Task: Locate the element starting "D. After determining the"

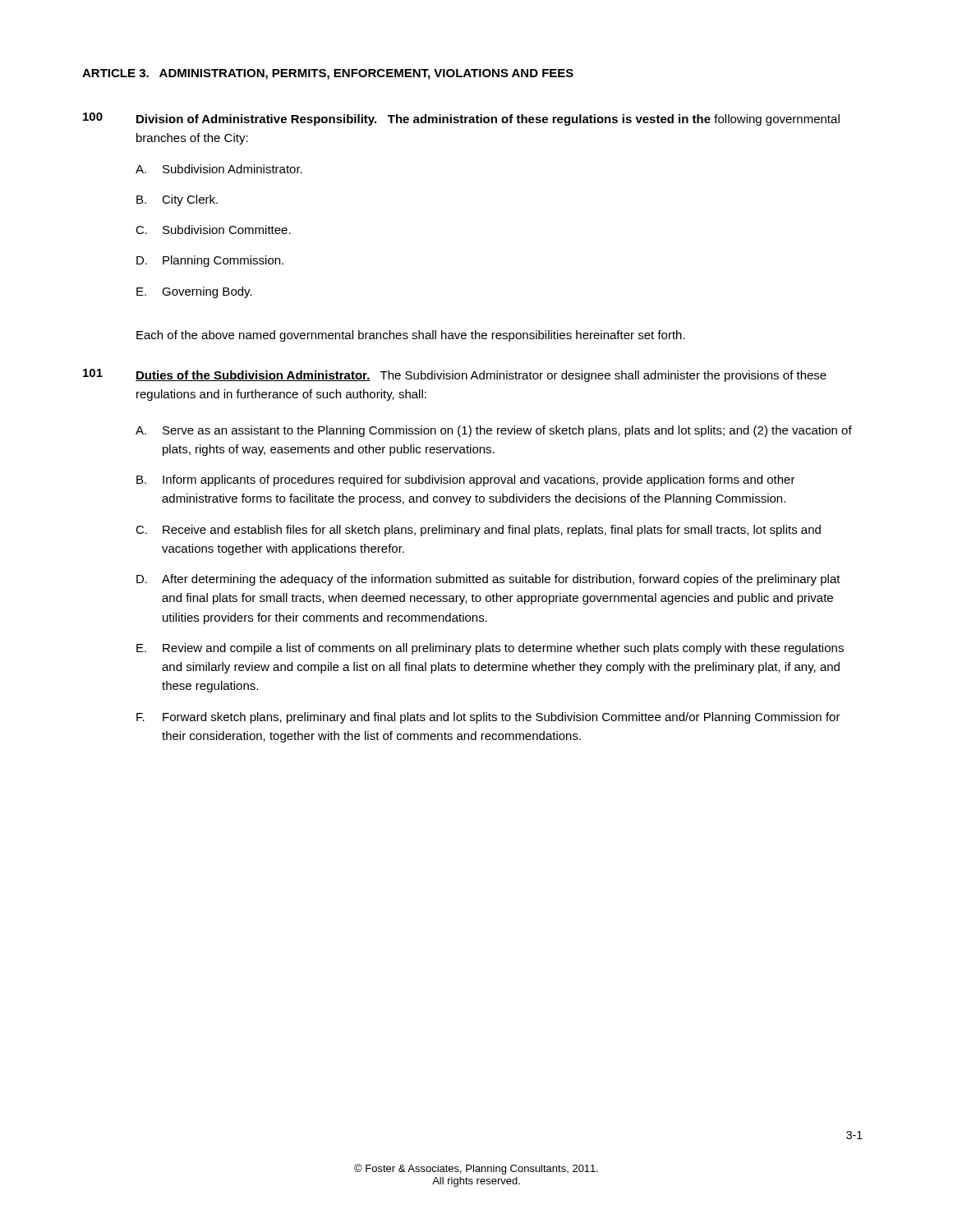Action: click(499, 598)
